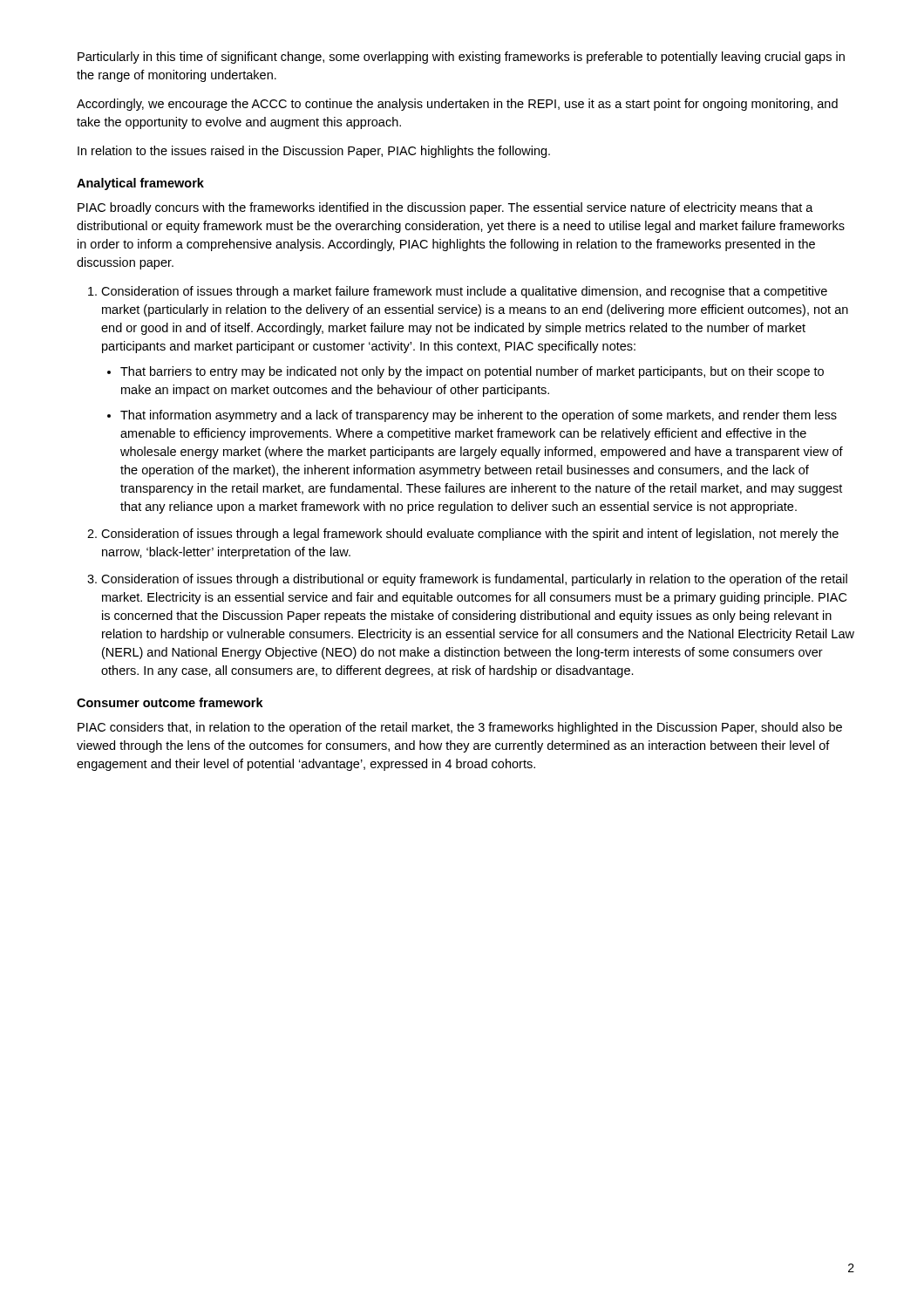Select the list item that says "That information asymmetry and a lack"
924x1308 pixels.
(481, 461)
